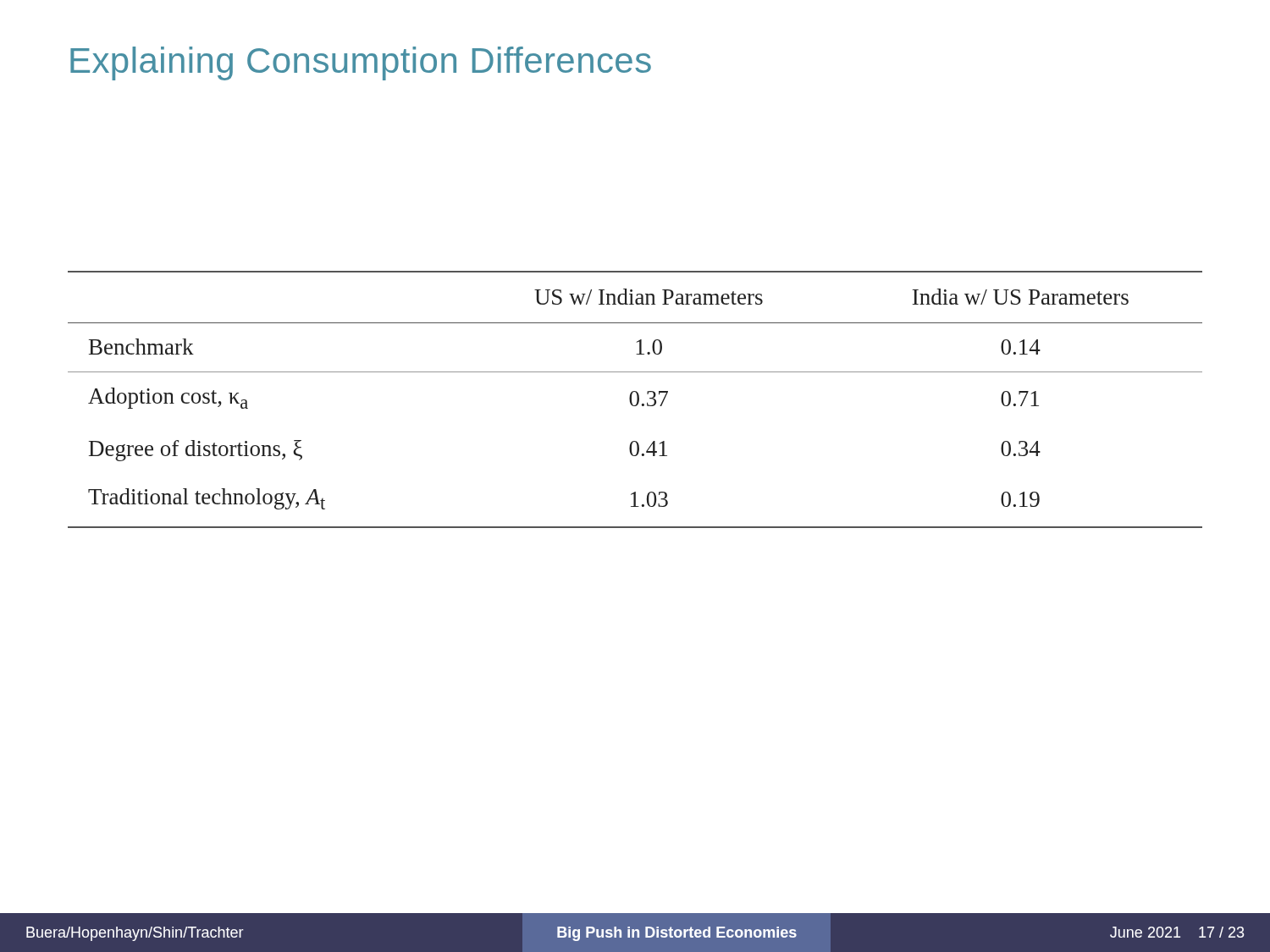Navigate to the text block starting "Explaining Consumption Differences"

point(360,60)
